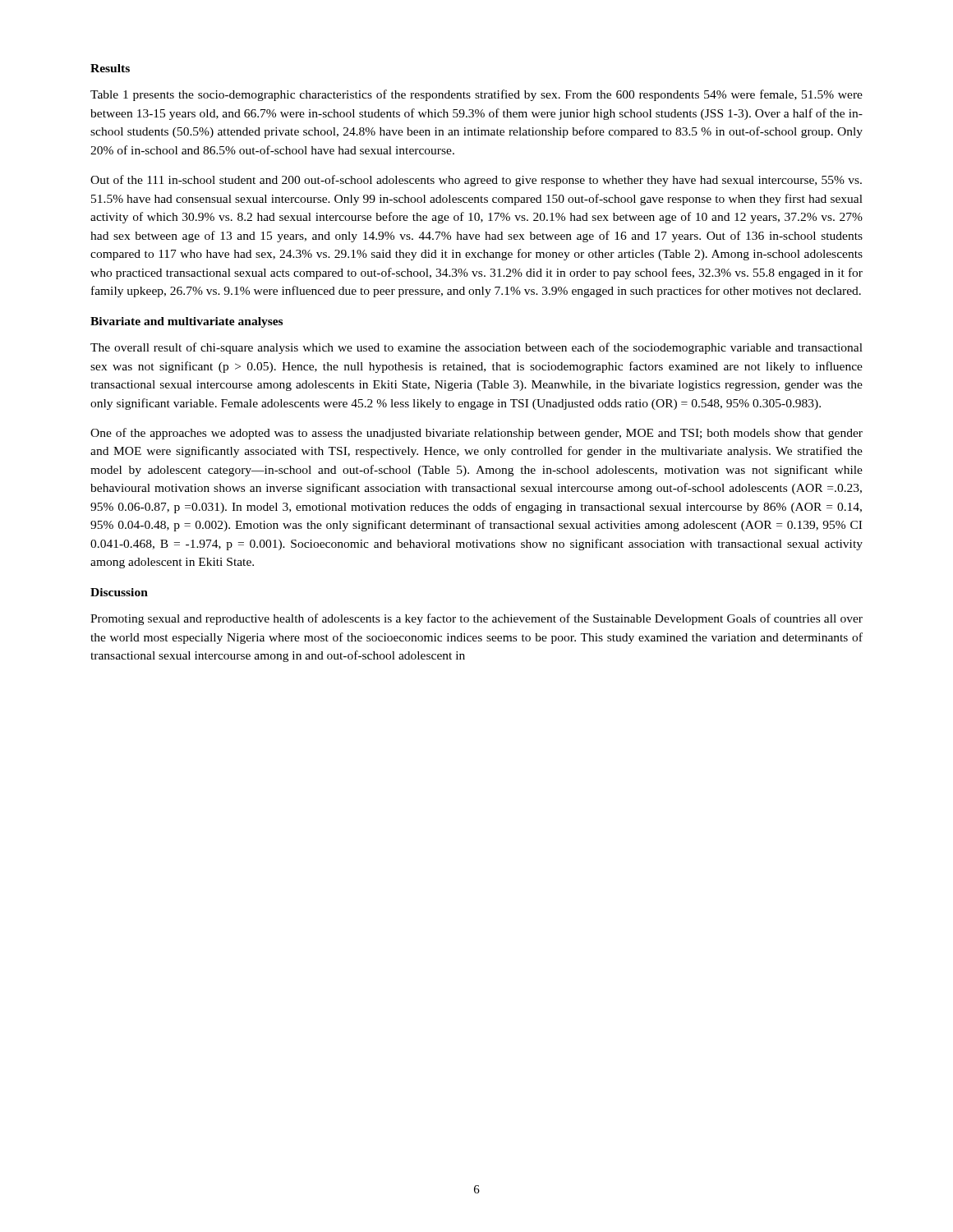Locate the text block containing "Promoting sexual and reproductive"
953x1232 pixels.
pyautogui.click(x=476, y=637)
